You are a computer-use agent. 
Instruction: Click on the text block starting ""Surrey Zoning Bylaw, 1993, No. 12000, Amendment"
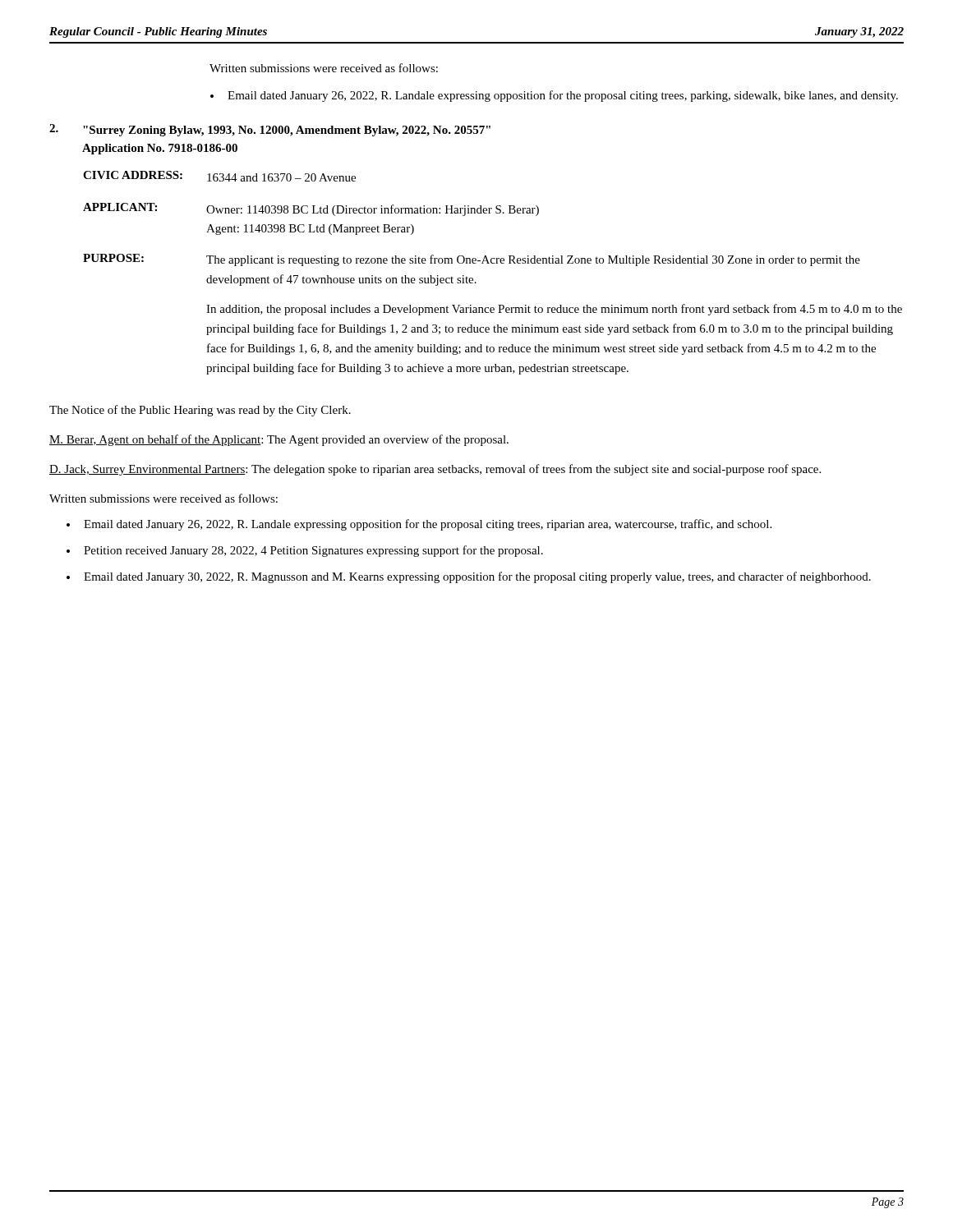(287, 139)
